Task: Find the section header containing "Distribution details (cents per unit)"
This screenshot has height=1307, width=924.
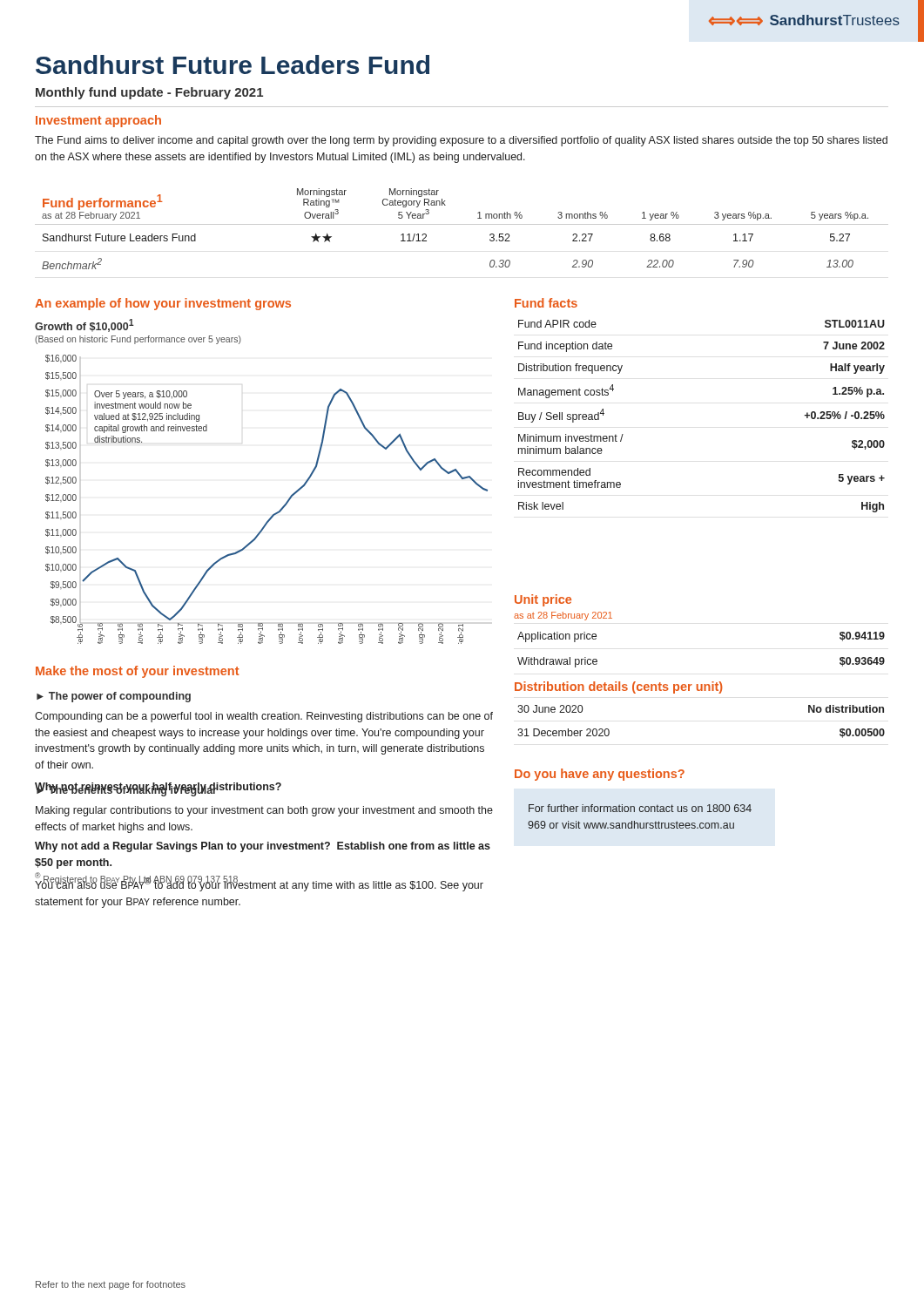Action: point(618,687)
